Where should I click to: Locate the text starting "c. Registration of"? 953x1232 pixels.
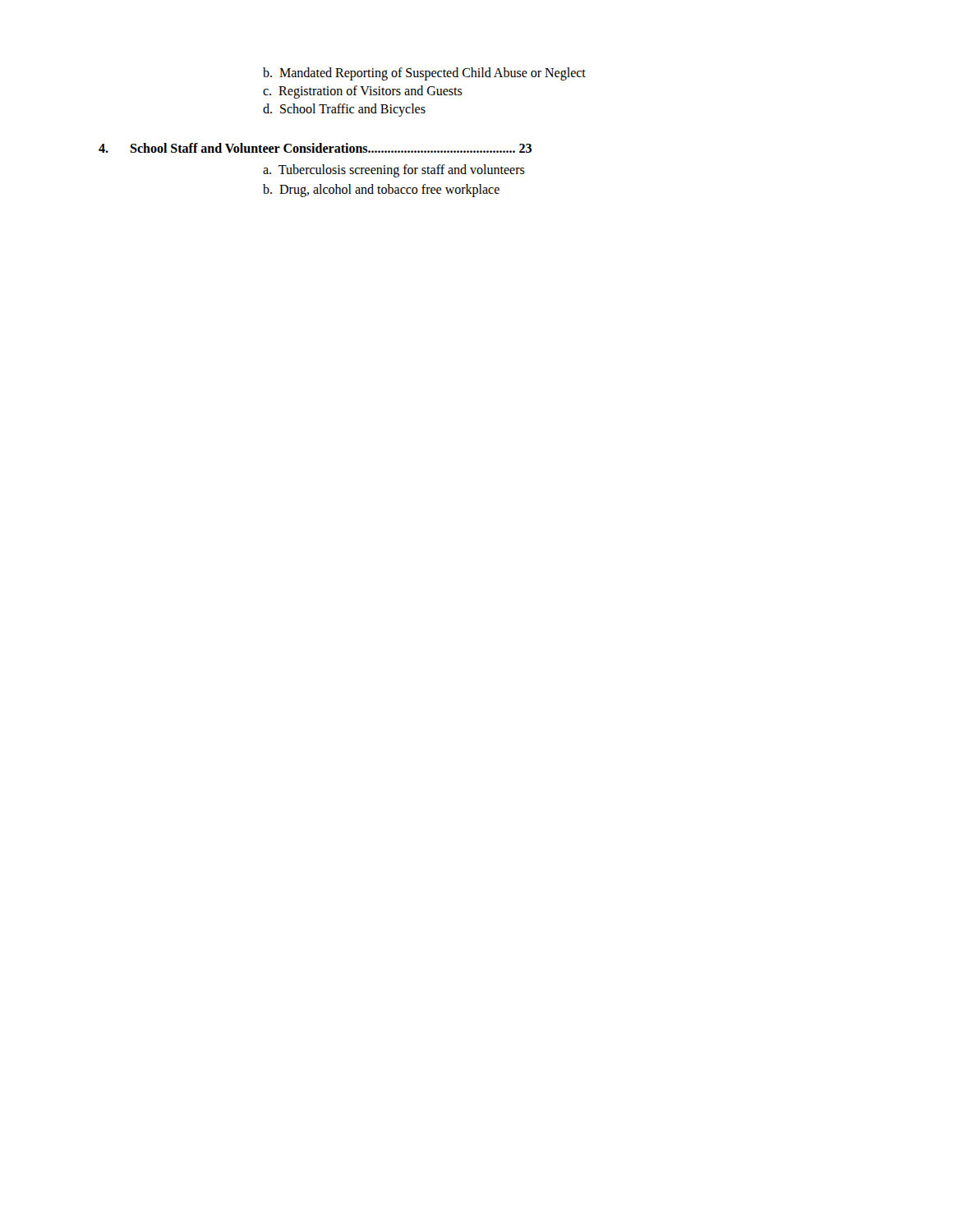(363, 91)
